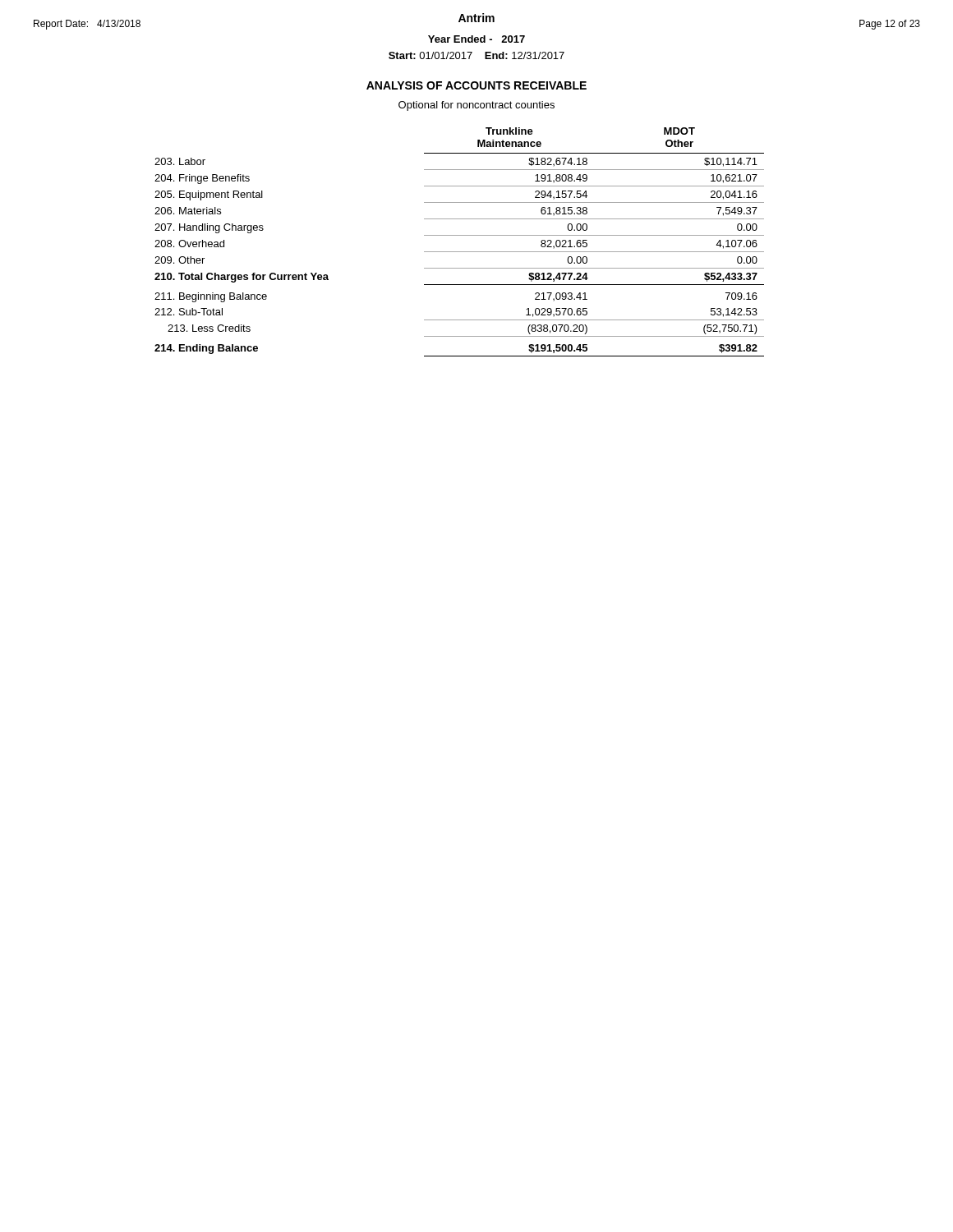Viewport: 953px width, 1232px height.
Task: Locate the passage starting "Optional for noncontract"
Action: point(476,105)
